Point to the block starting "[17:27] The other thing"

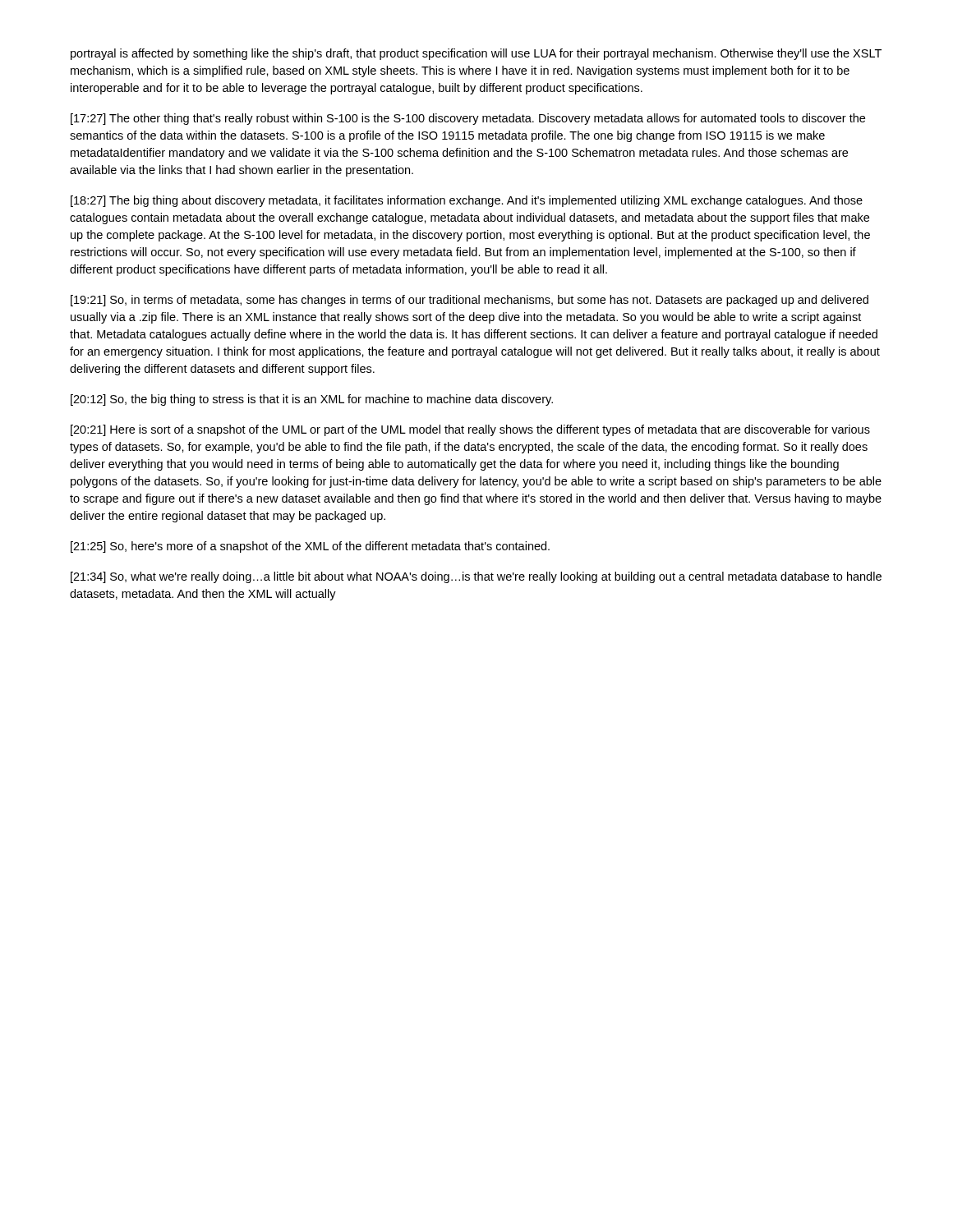468,144
